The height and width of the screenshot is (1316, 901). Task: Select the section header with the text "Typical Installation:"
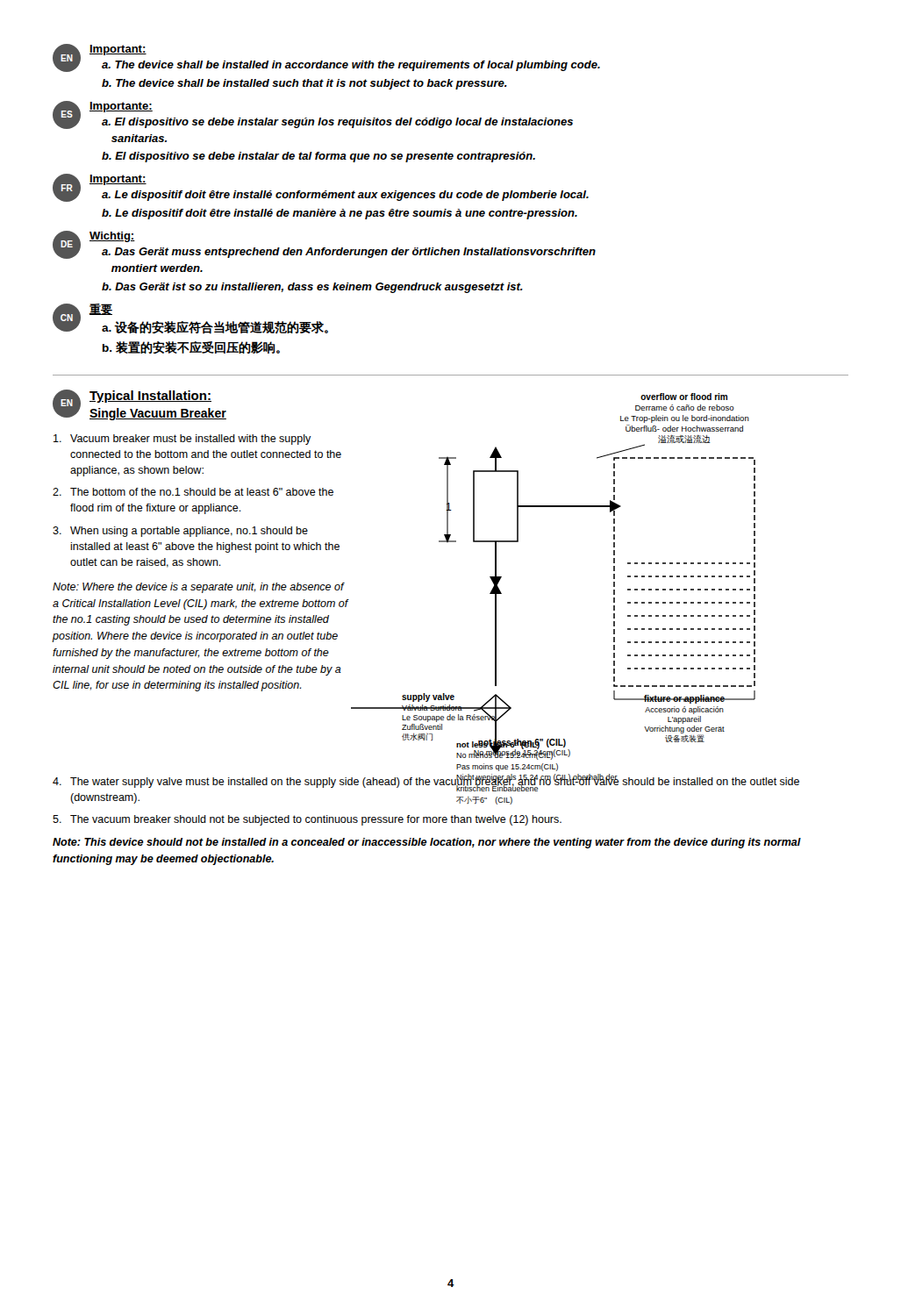click(x=150, y=395)
